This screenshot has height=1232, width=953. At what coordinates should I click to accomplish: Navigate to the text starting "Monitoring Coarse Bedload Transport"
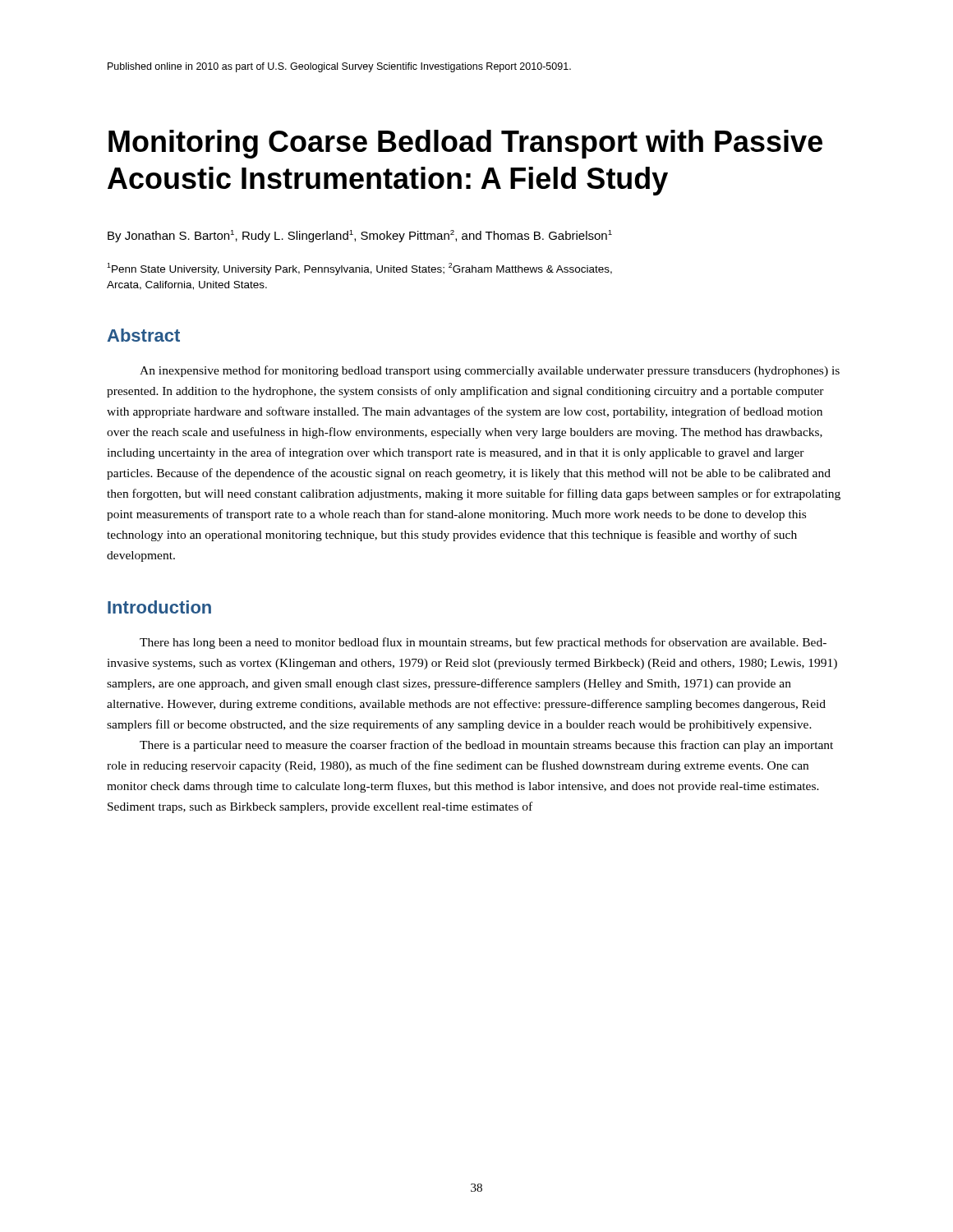(476, 160)
